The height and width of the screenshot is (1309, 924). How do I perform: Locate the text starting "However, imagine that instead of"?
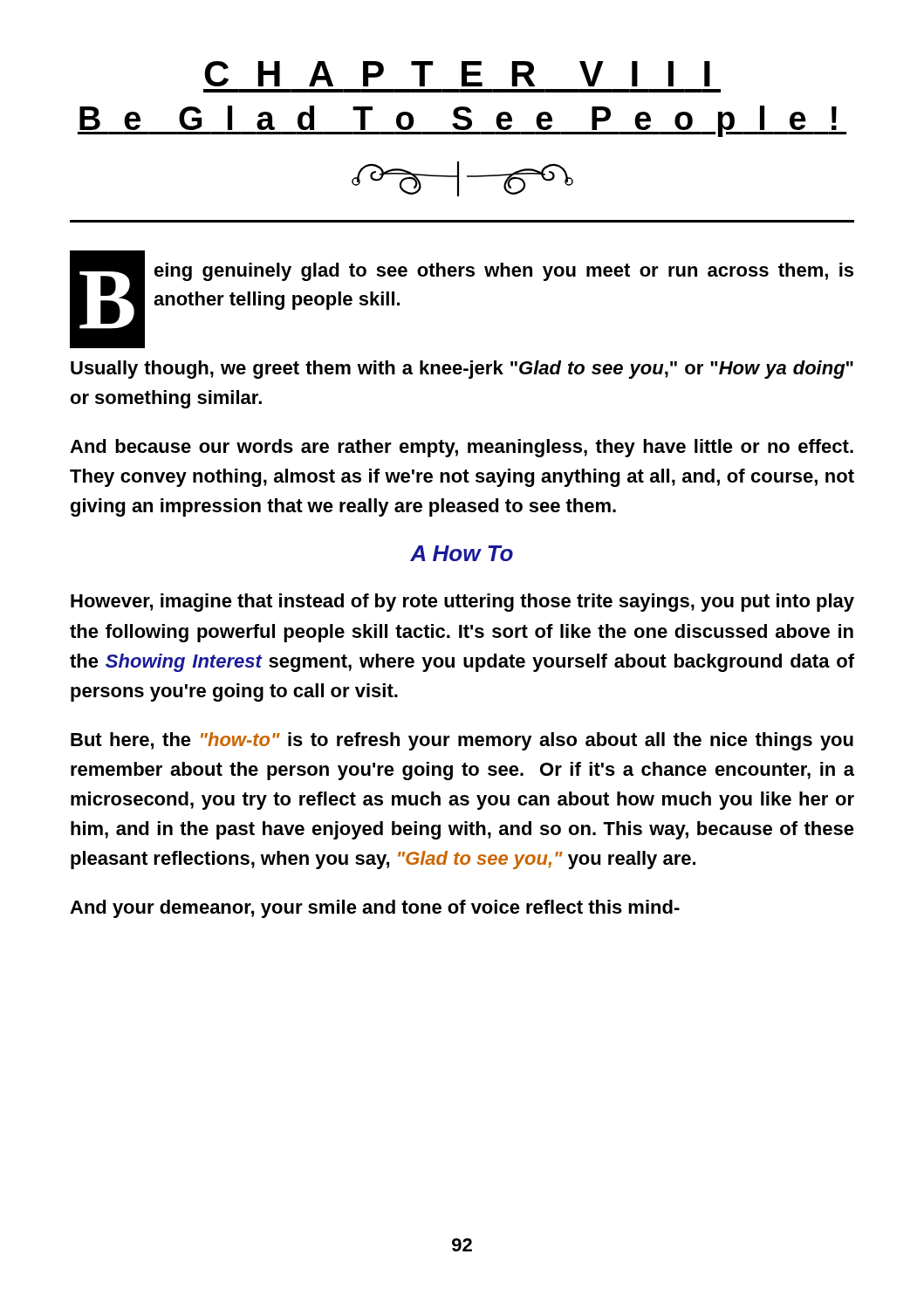(x=462, y=646)
